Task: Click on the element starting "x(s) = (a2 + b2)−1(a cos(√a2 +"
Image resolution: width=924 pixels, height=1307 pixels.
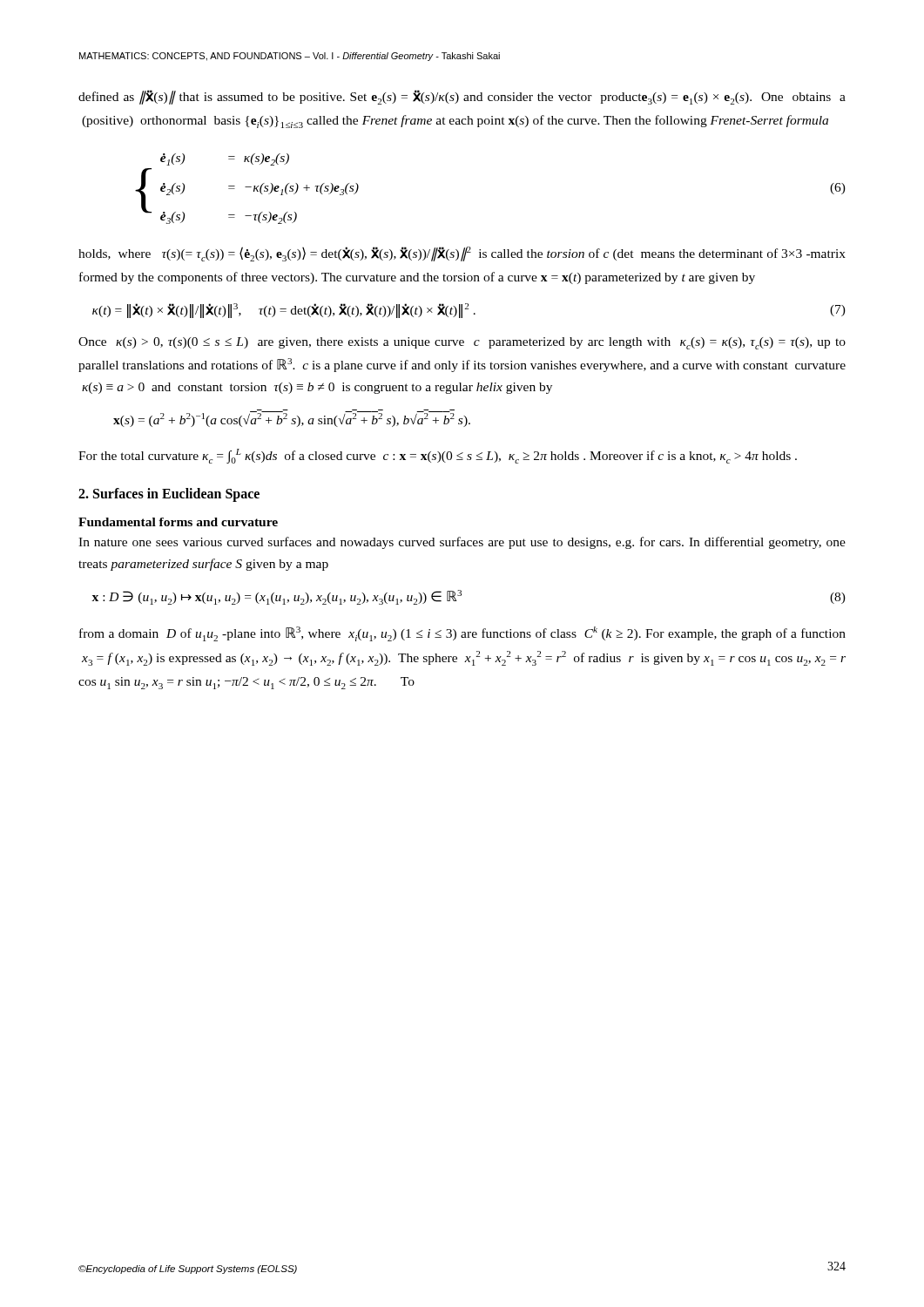Action: (x=292, y=419)
